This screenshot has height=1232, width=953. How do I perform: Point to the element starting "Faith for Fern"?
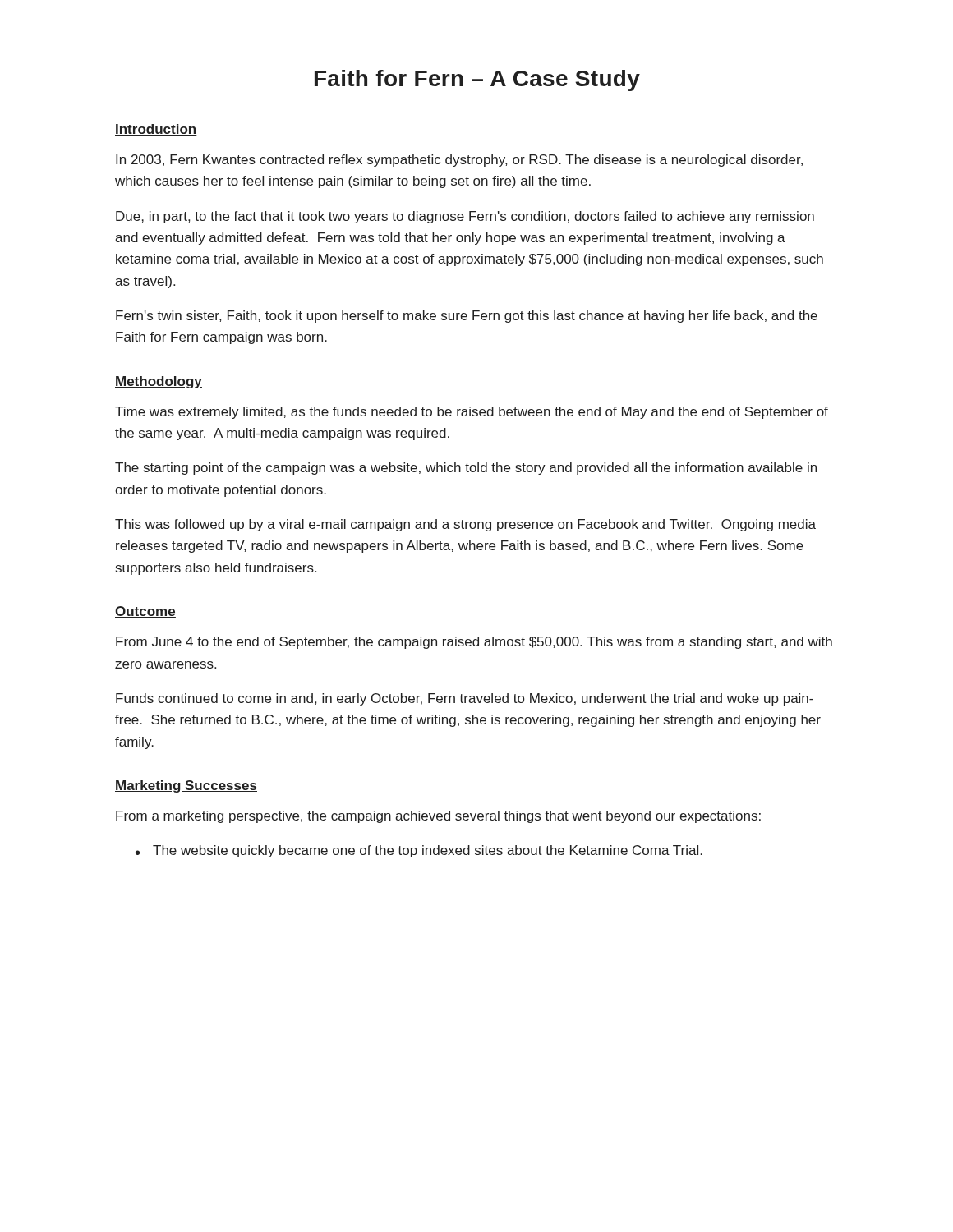click(x=476, y=78)
